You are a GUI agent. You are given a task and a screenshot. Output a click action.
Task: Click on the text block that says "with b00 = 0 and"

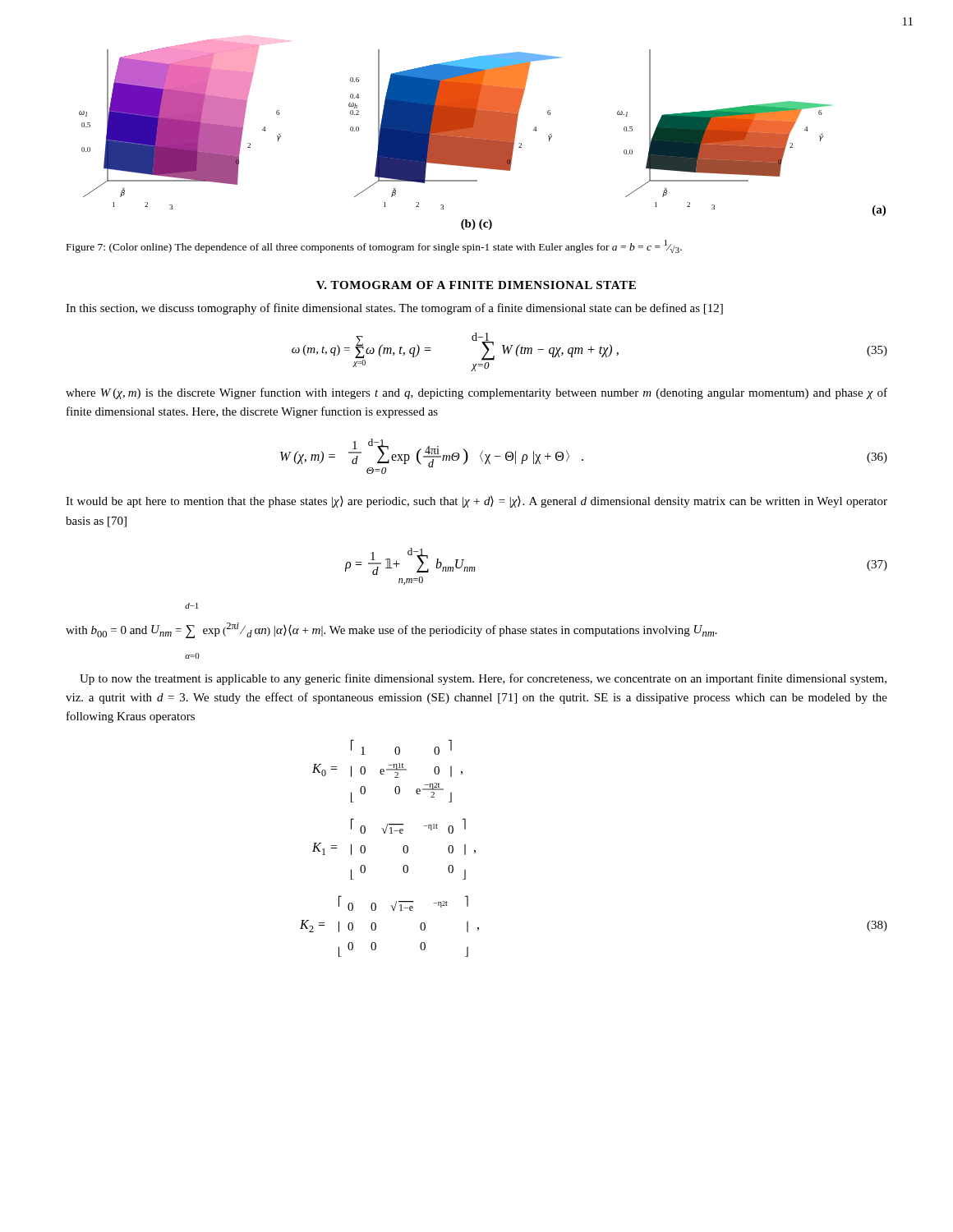(392, 630)
